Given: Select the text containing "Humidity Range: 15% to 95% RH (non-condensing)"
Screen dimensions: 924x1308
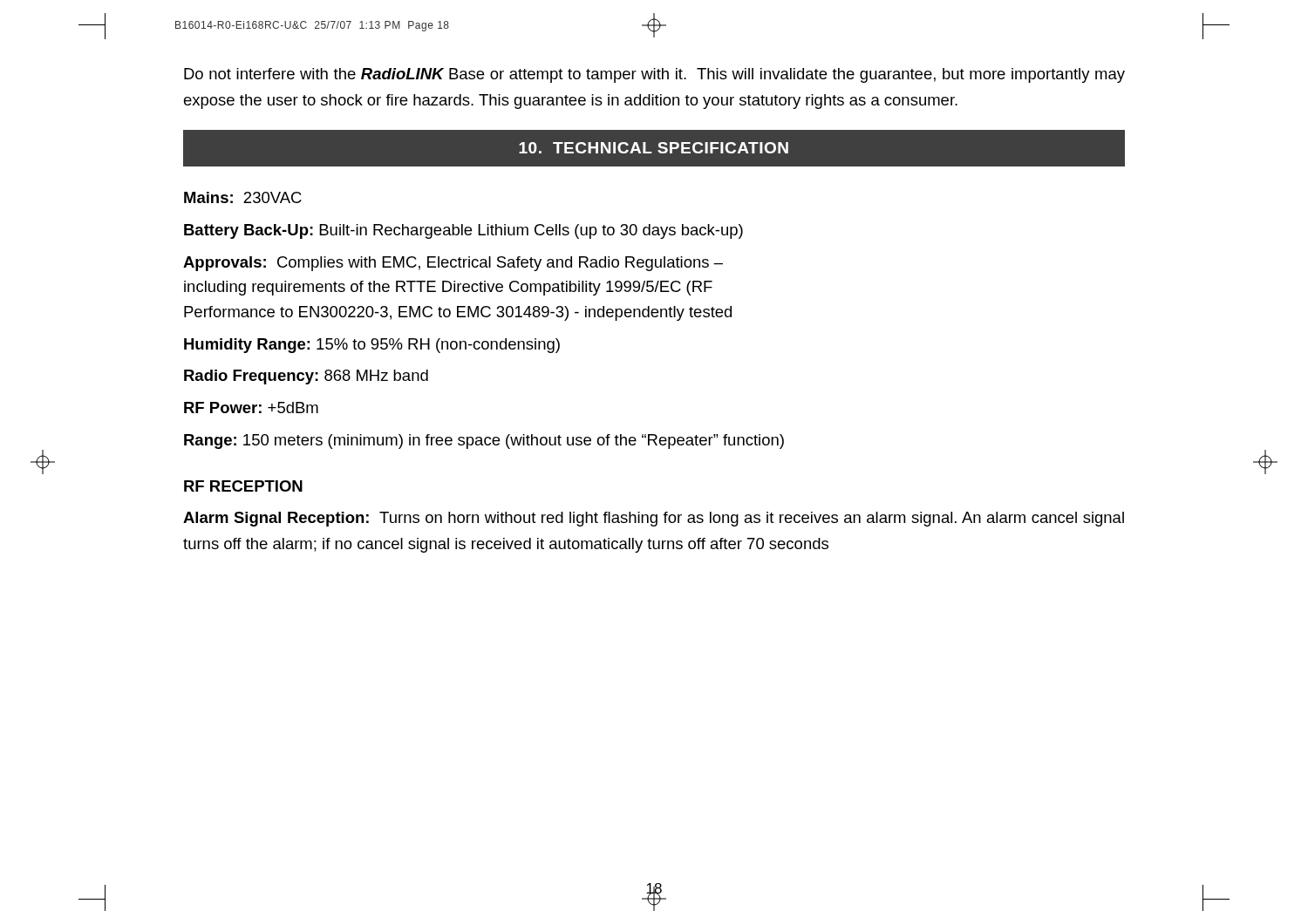Looking at the screenshot, I should coord(372,343).
